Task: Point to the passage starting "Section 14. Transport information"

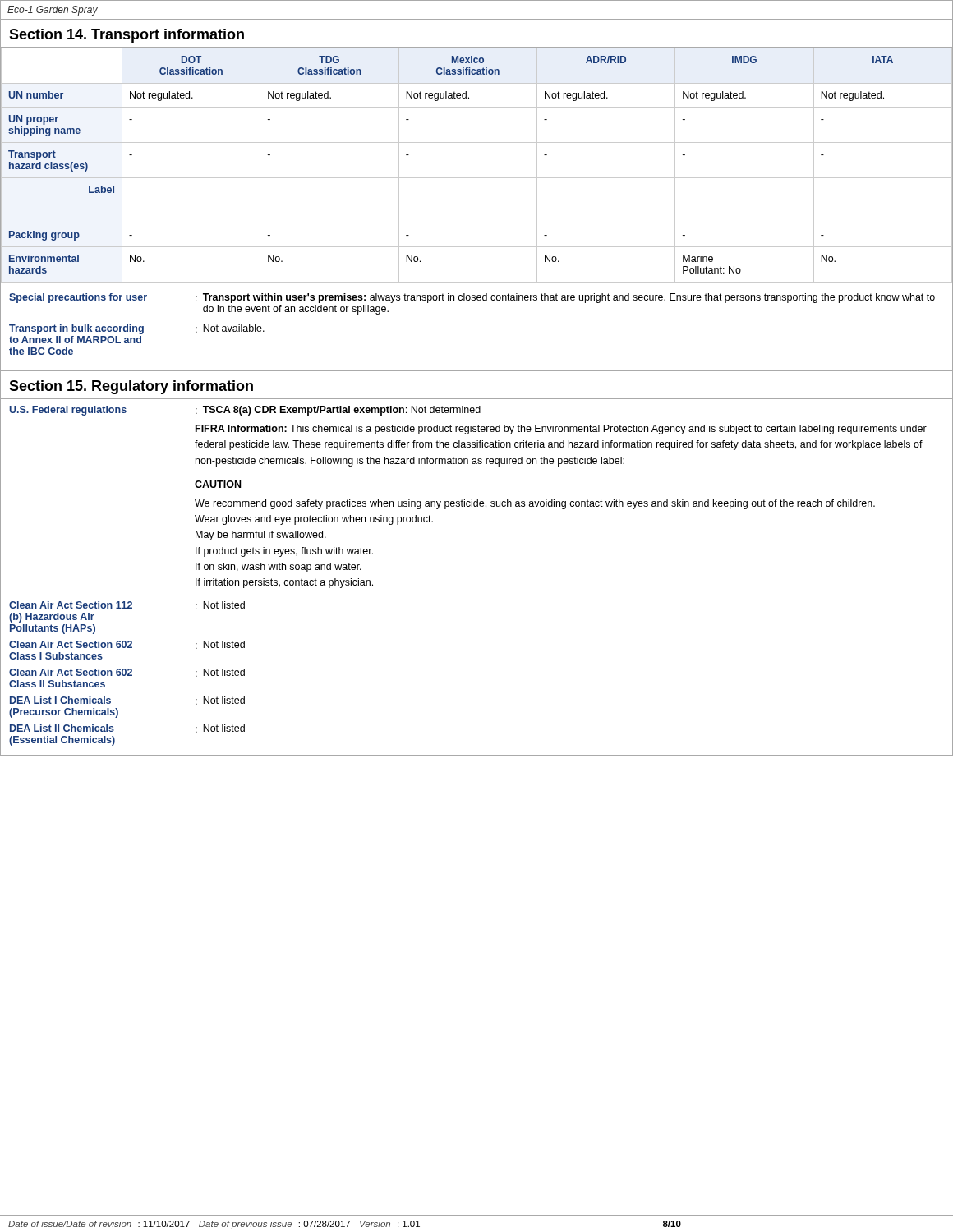Action: [127, 34]
